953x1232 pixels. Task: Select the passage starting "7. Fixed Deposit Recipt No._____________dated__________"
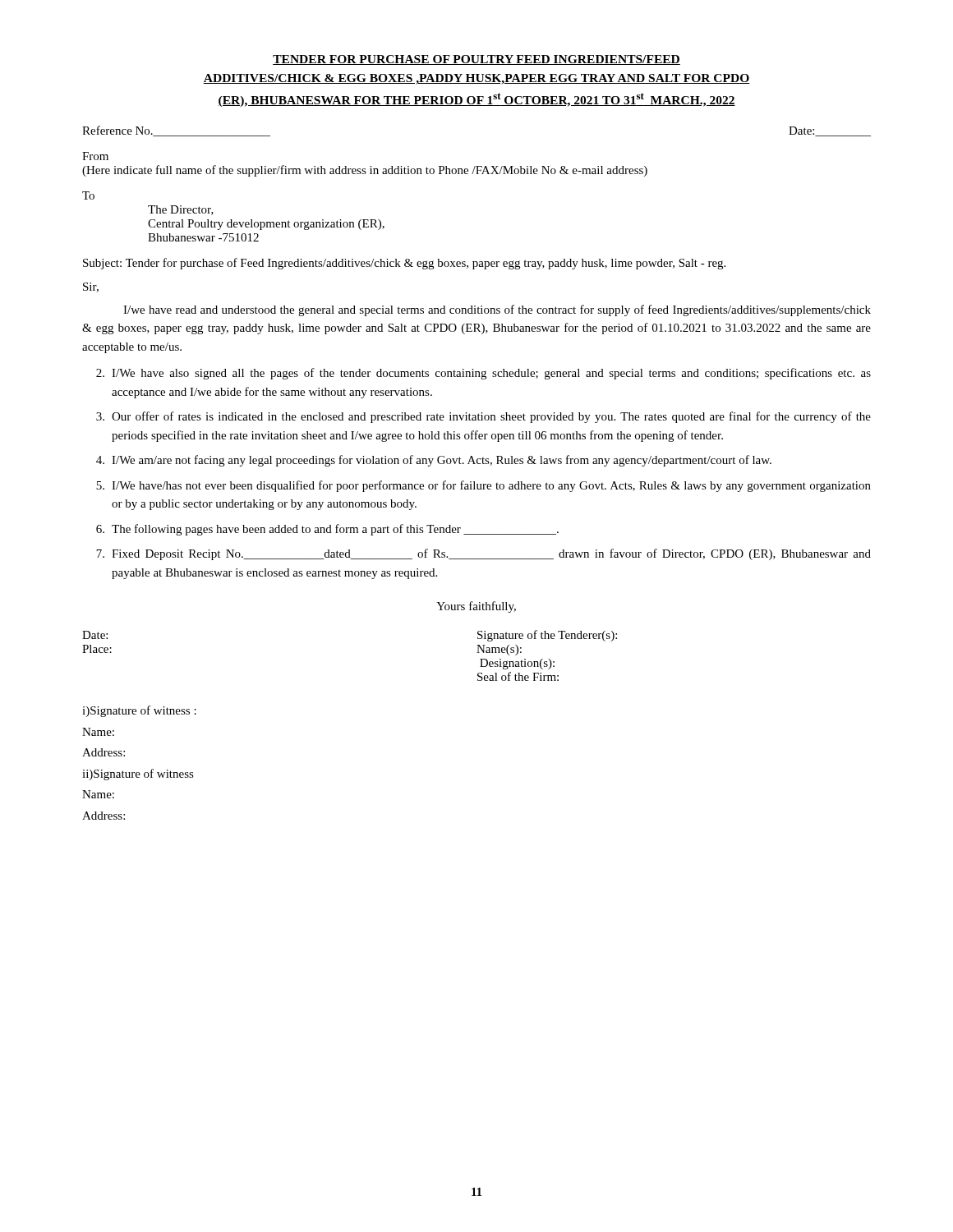tap(476, 563)
